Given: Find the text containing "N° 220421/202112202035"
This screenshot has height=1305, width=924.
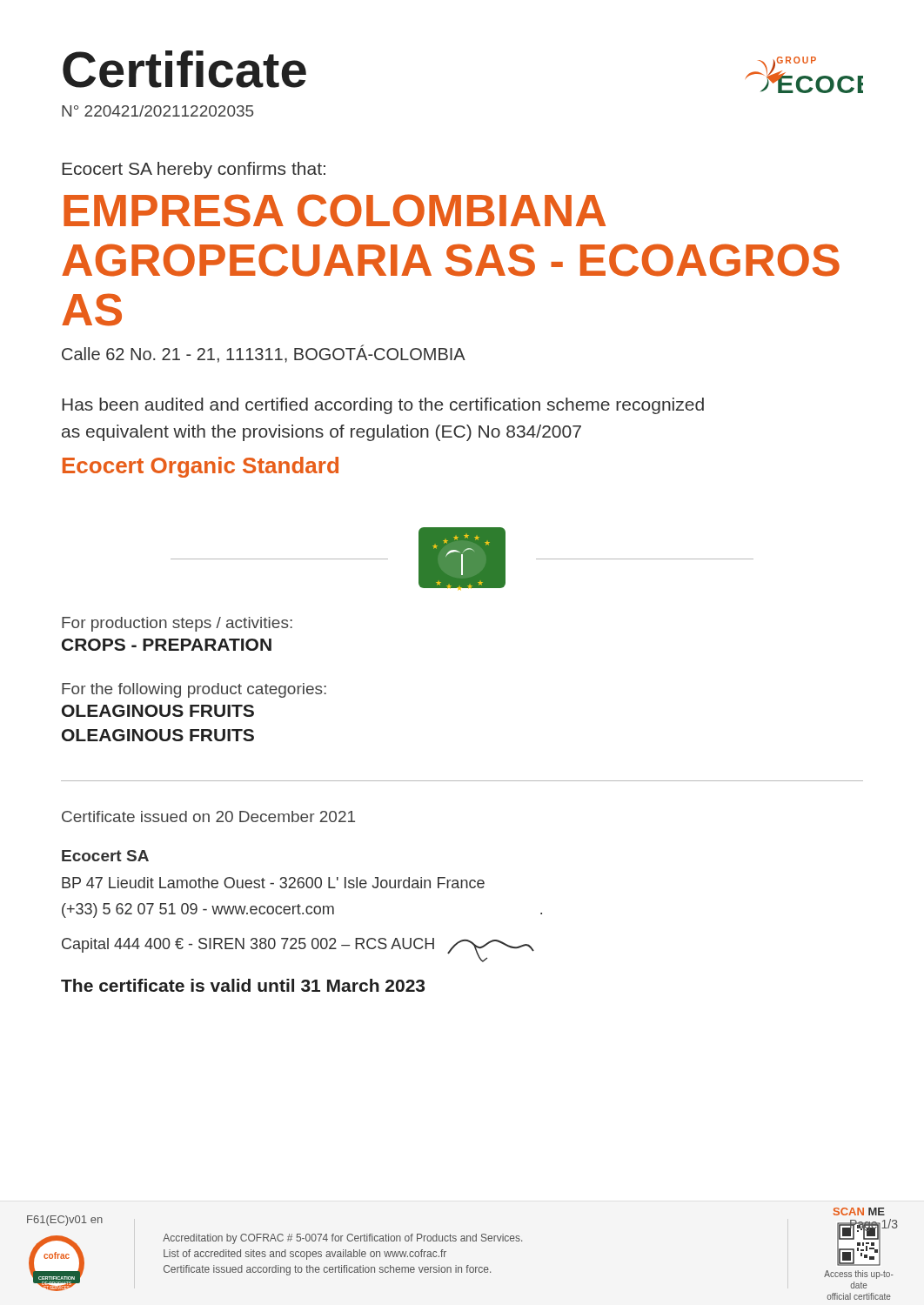Looking at the screenshot, I should [184, 111].
